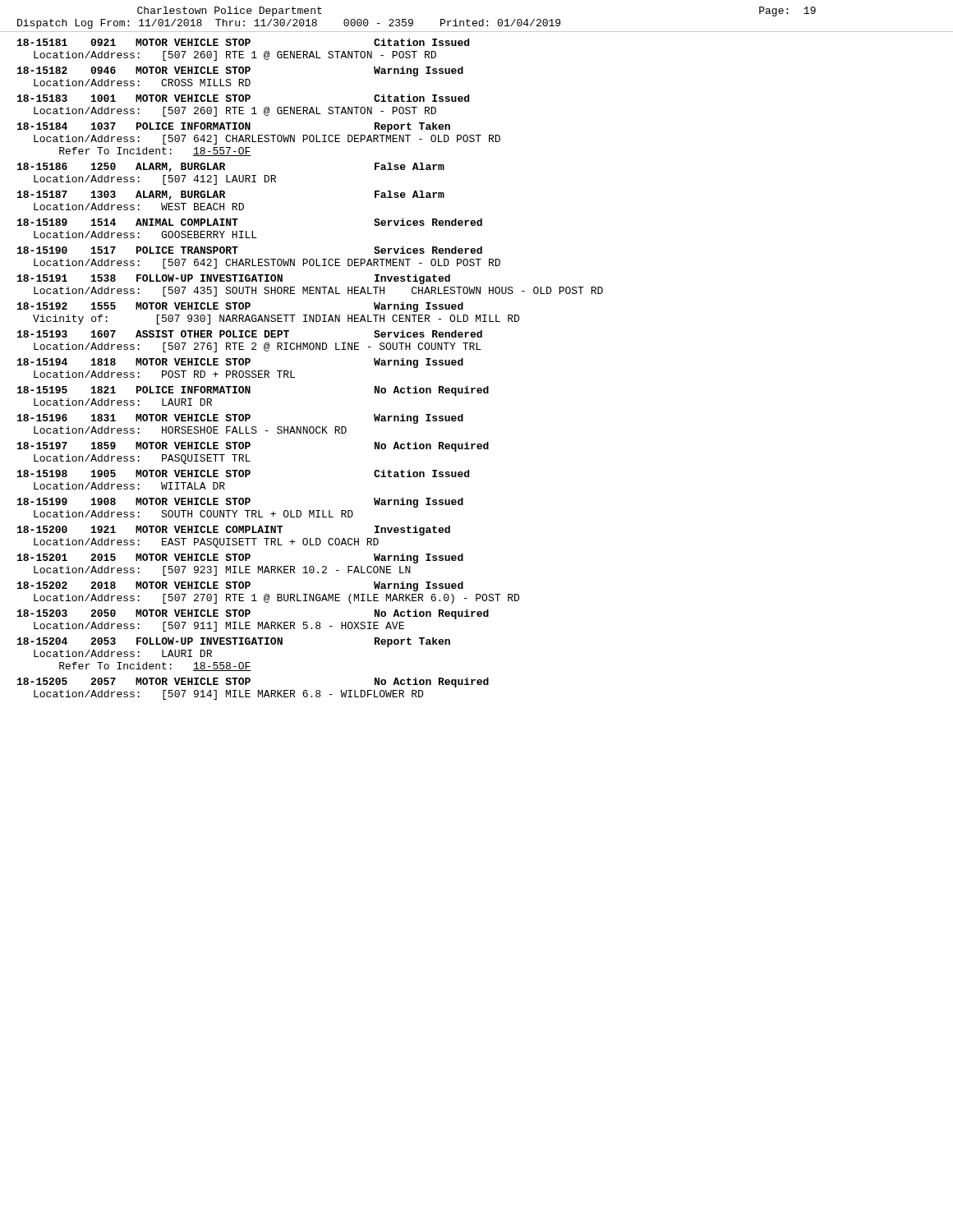Click on the list item containing "18-15196 1831 MOTOR VEHICLE STOP Warning Issued"
This screenshot has height=1232, width=953.
[x=240, y=419]
